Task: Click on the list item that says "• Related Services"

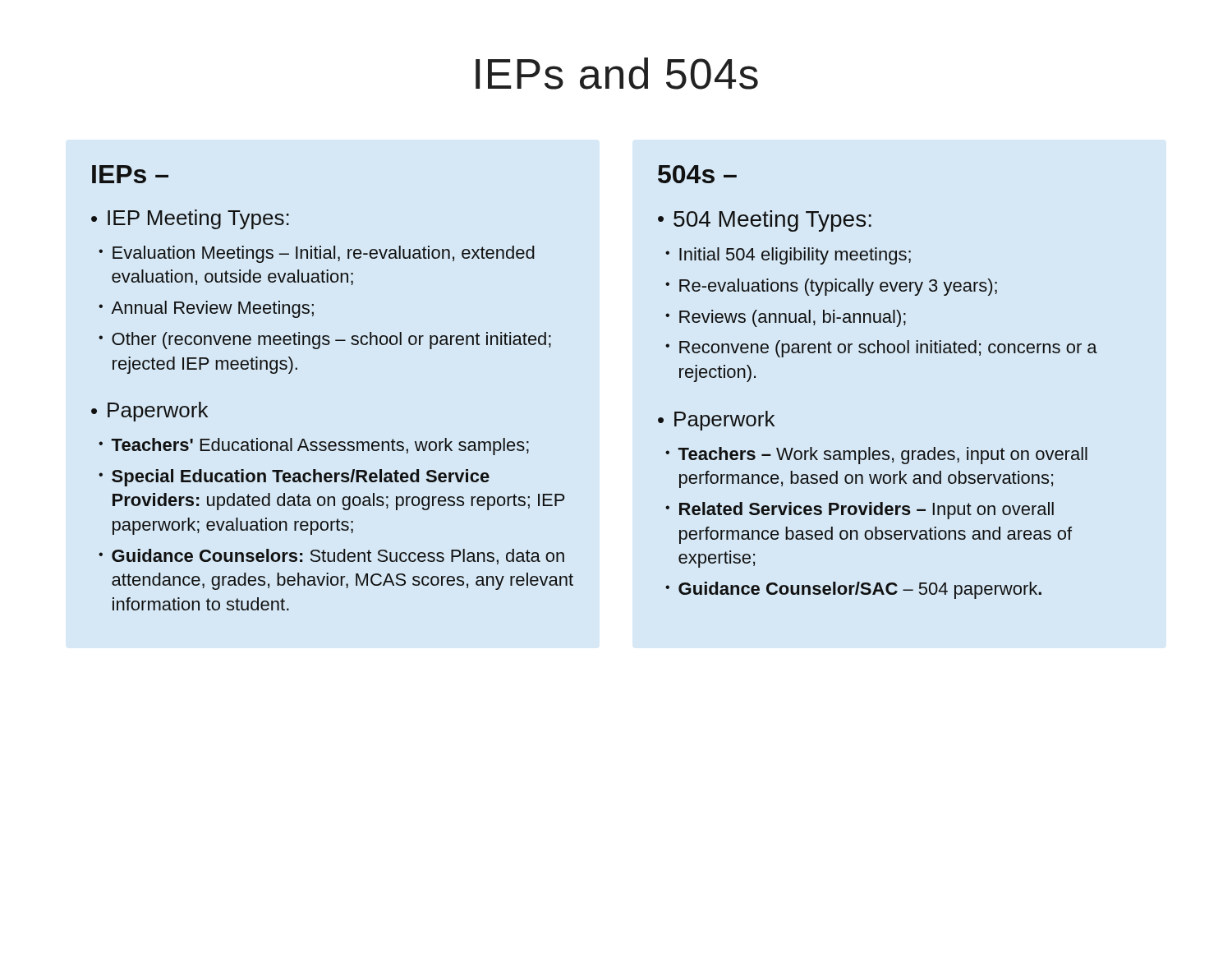Action: tap(903, 534)
